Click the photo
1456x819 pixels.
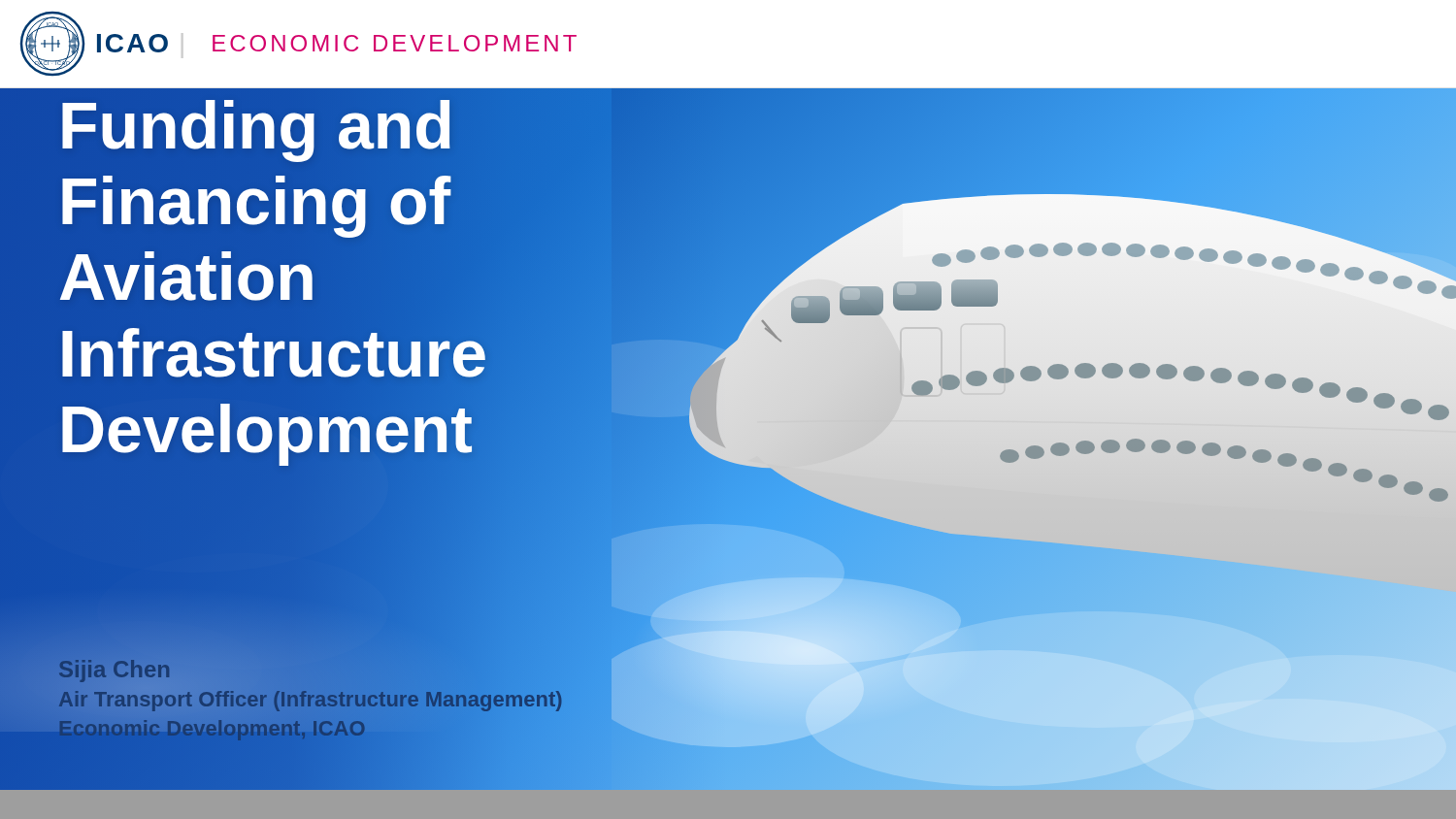1034,439
